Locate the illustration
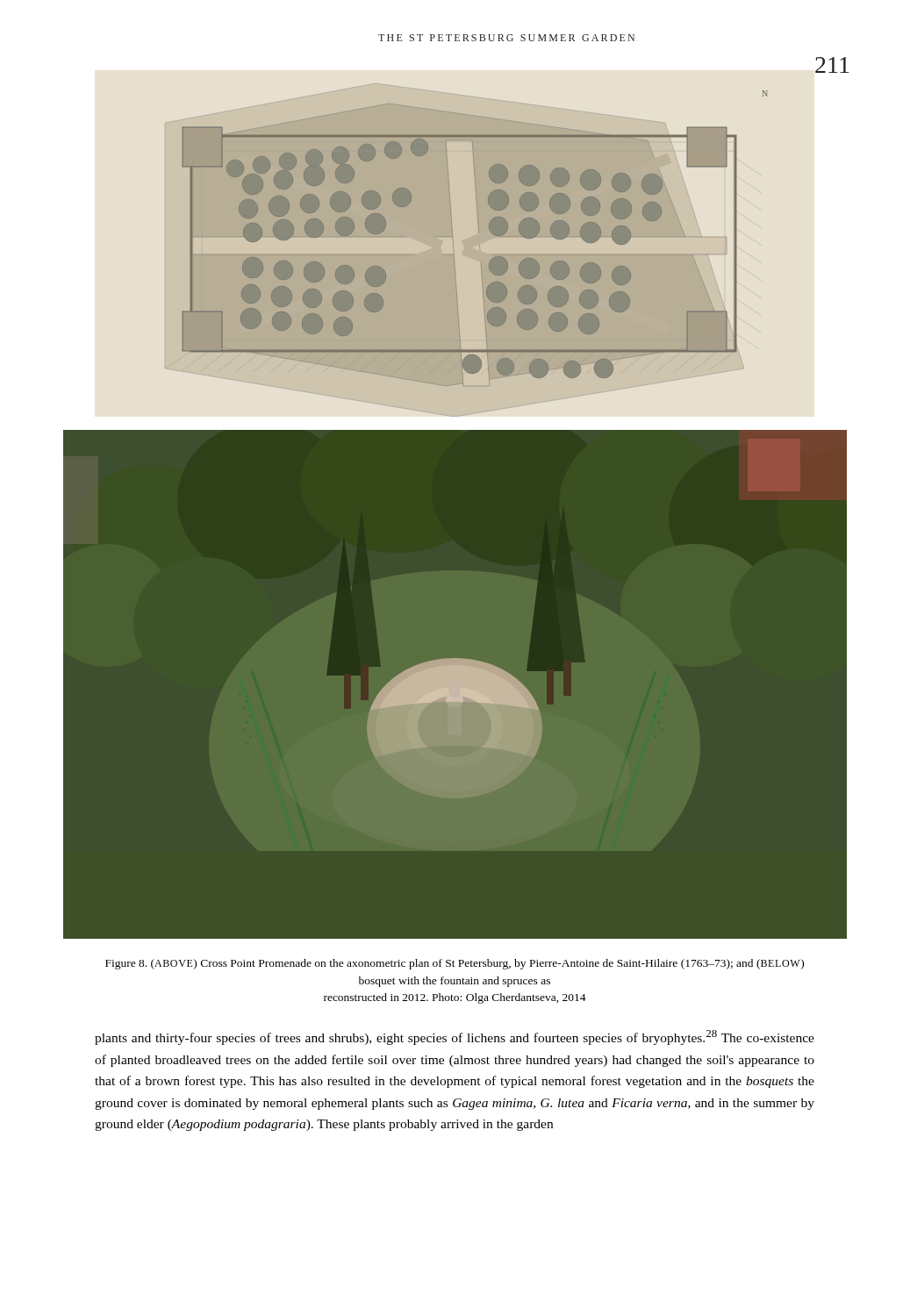This screenshot has width=910, height=1316. [x=455, y=243]
